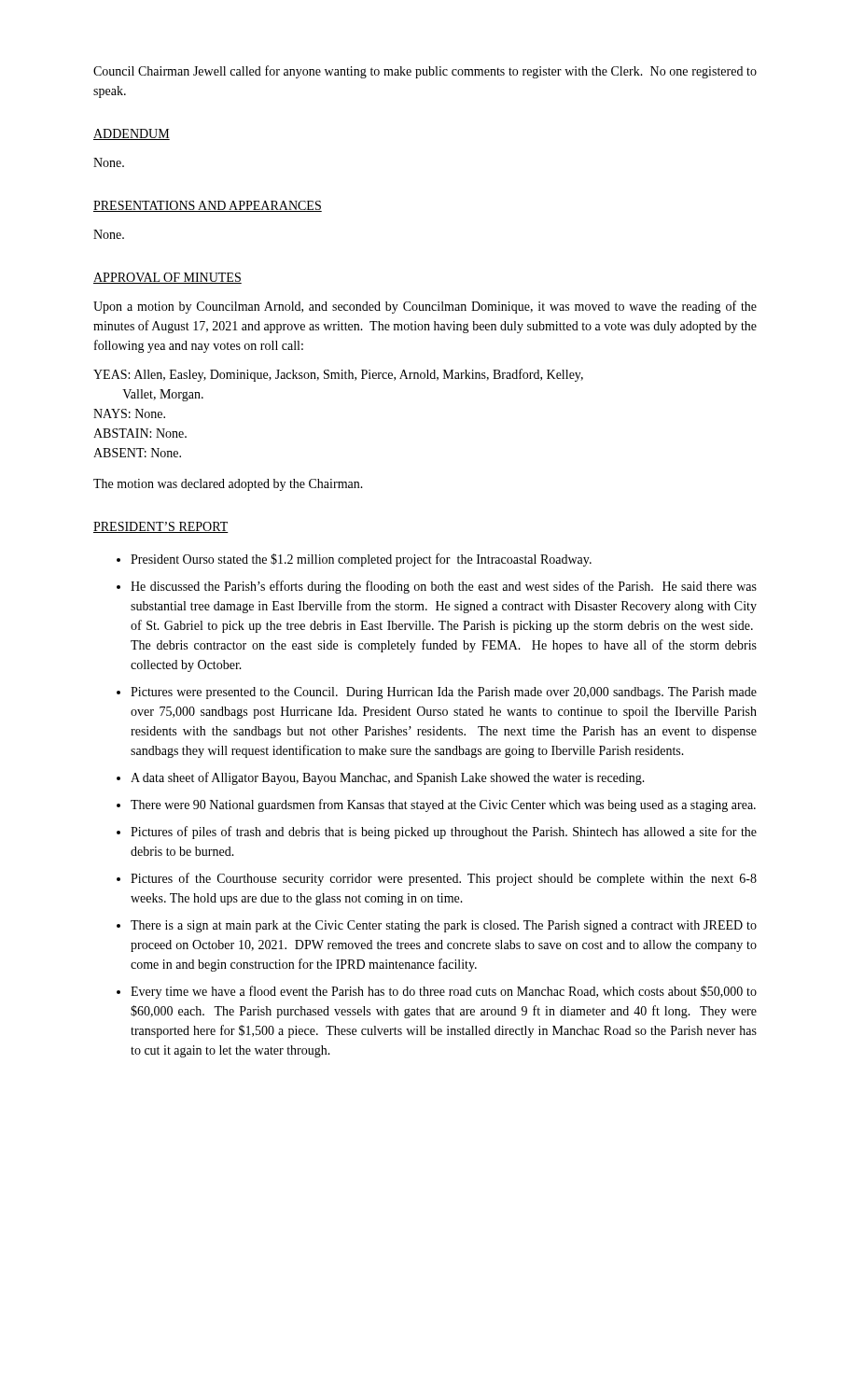Navigate to the element starting "Council Chairman Jewell called for"

[425, 81]
